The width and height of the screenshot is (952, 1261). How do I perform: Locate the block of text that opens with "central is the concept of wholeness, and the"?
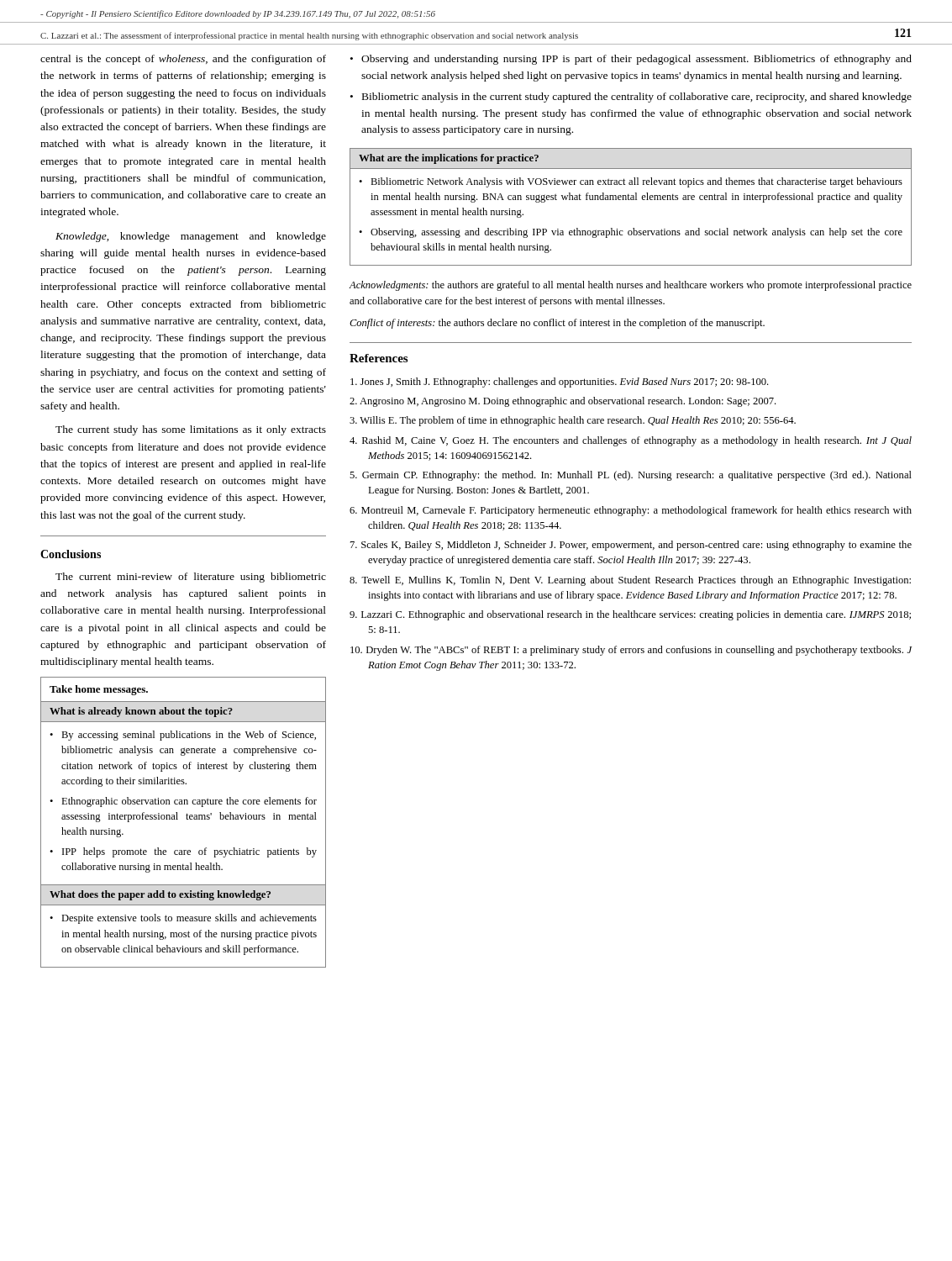tap(183, 136)
